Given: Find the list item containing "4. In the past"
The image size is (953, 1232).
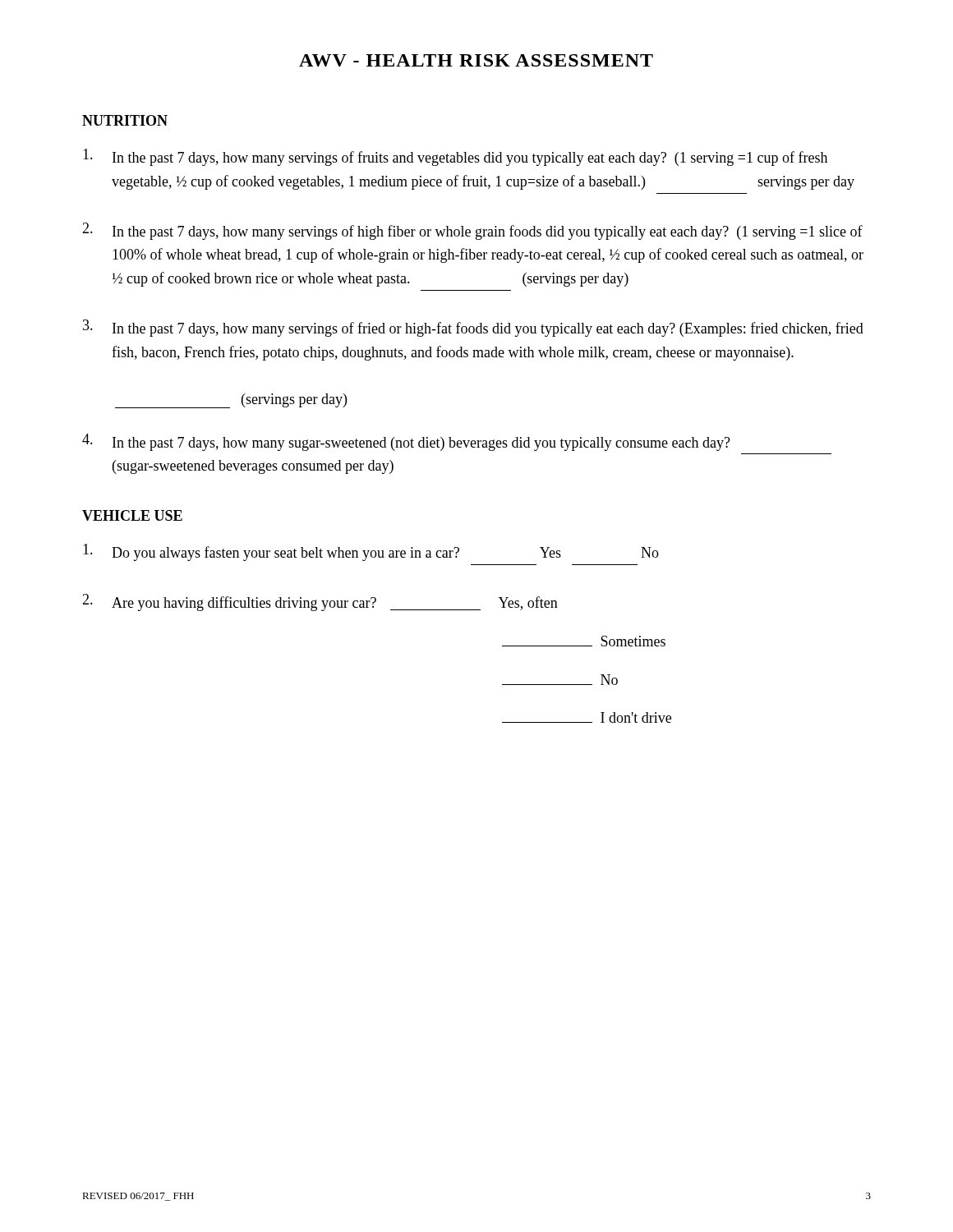Looking at the screenshot, I should [476, 454].
